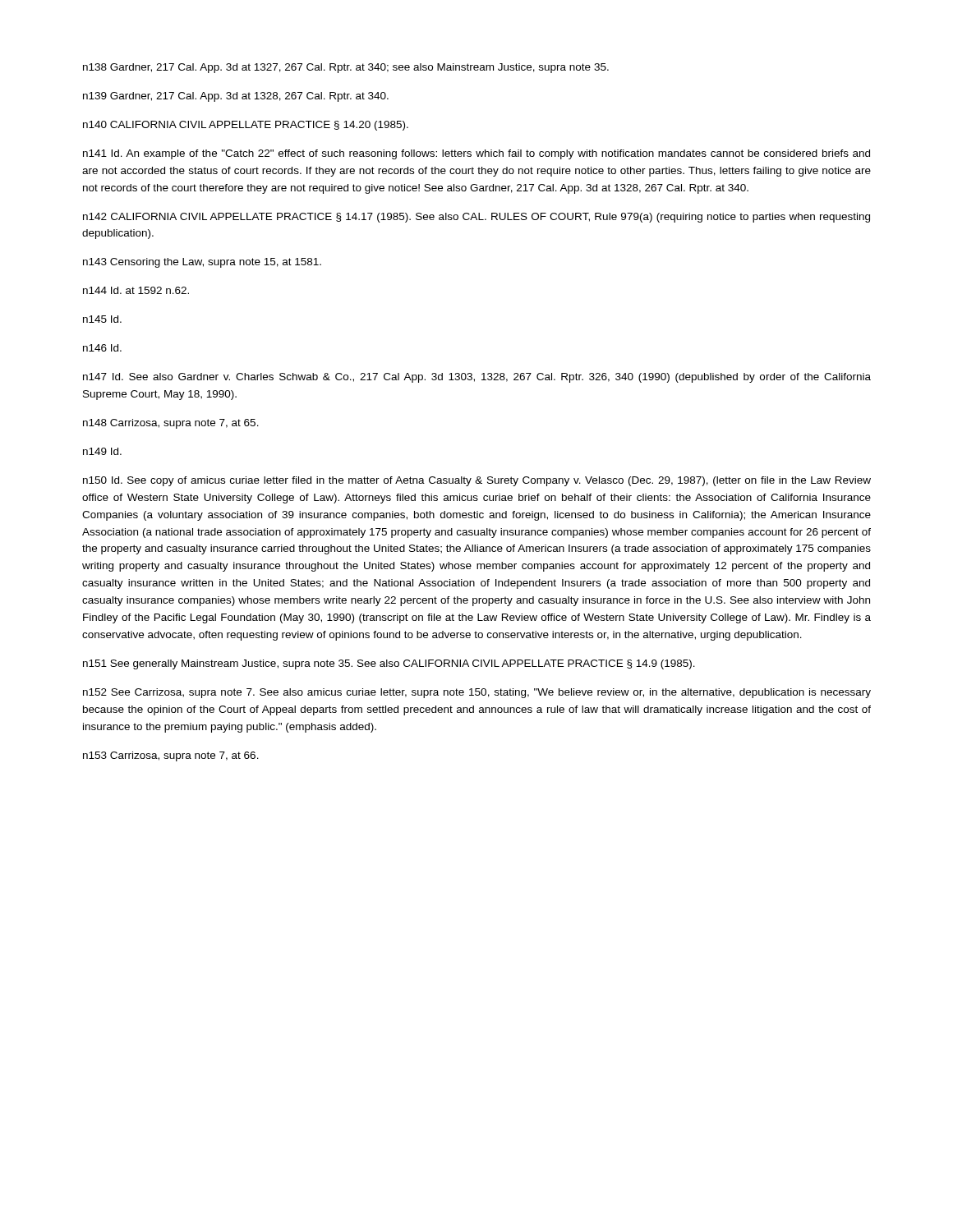953x1232 pixels.
Task: Point to the element starting "n139 Gardner, 217 Cal. App."
Action: pos(236,96)
